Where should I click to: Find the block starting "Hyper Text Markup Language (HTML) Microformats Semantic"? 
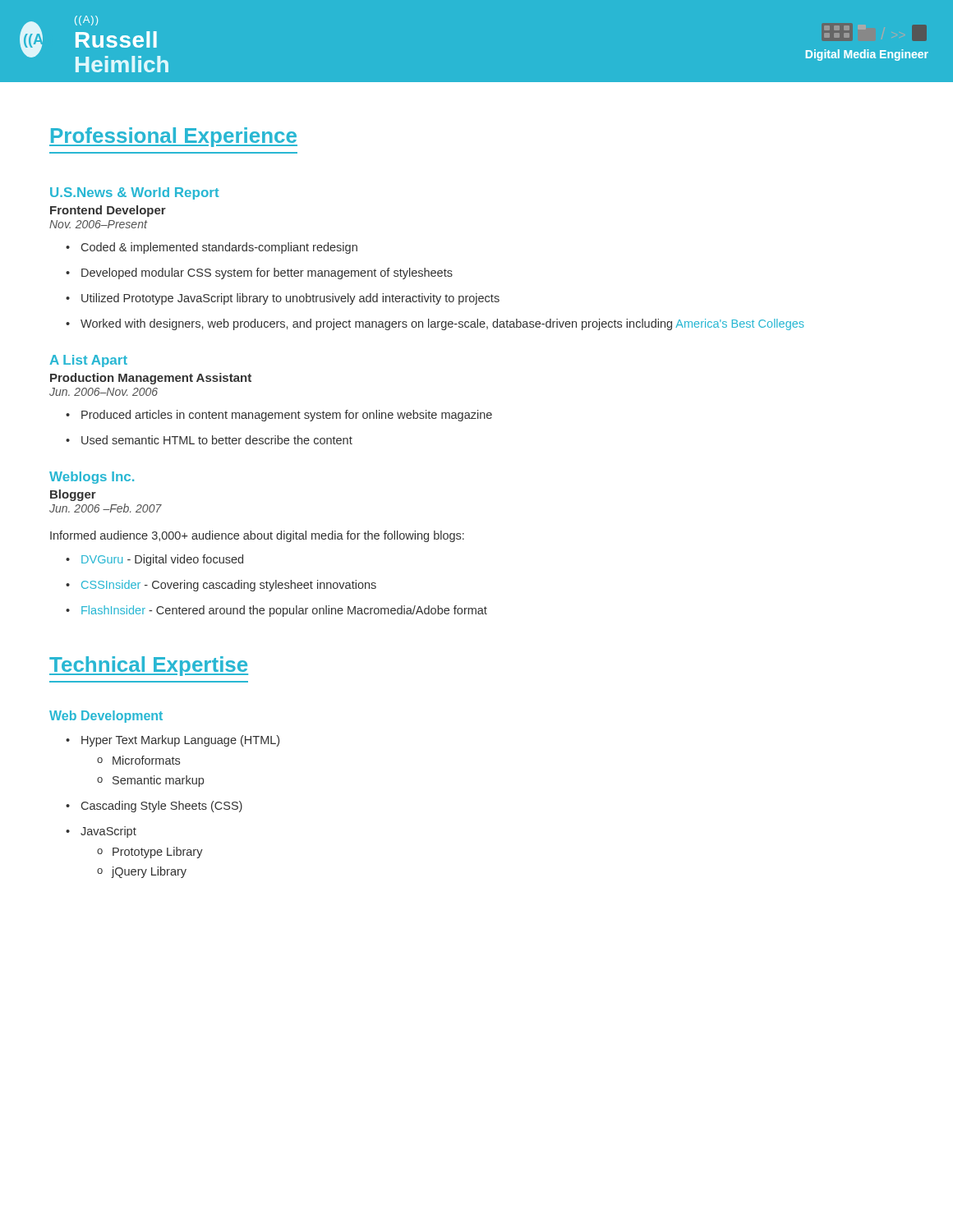173,741
